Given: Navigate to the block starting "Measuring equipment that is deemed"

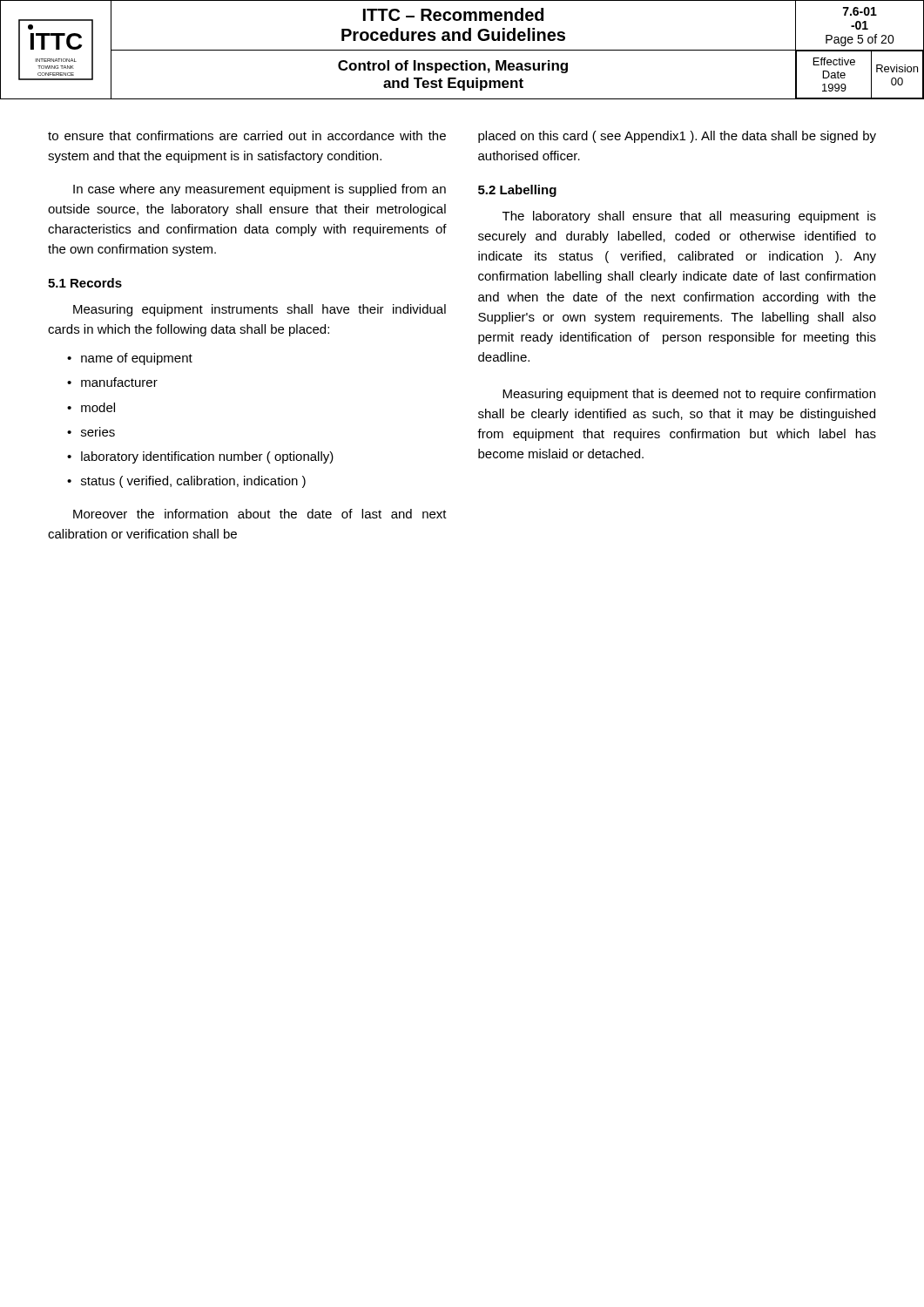Looking at the screenshot, I should coord(677,423).
